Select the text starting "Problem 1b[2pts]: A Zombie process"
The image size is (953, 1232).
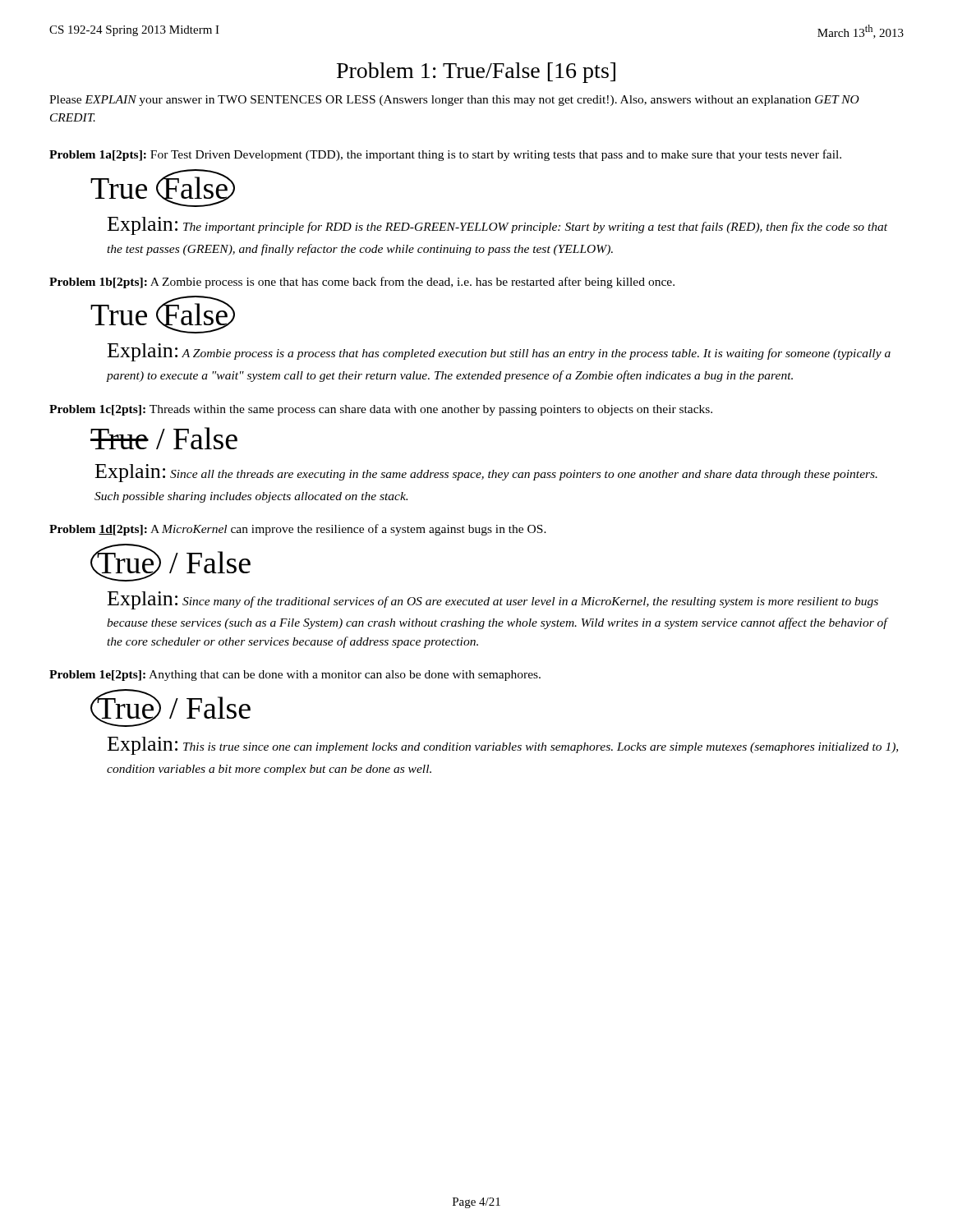click(362, 281)
